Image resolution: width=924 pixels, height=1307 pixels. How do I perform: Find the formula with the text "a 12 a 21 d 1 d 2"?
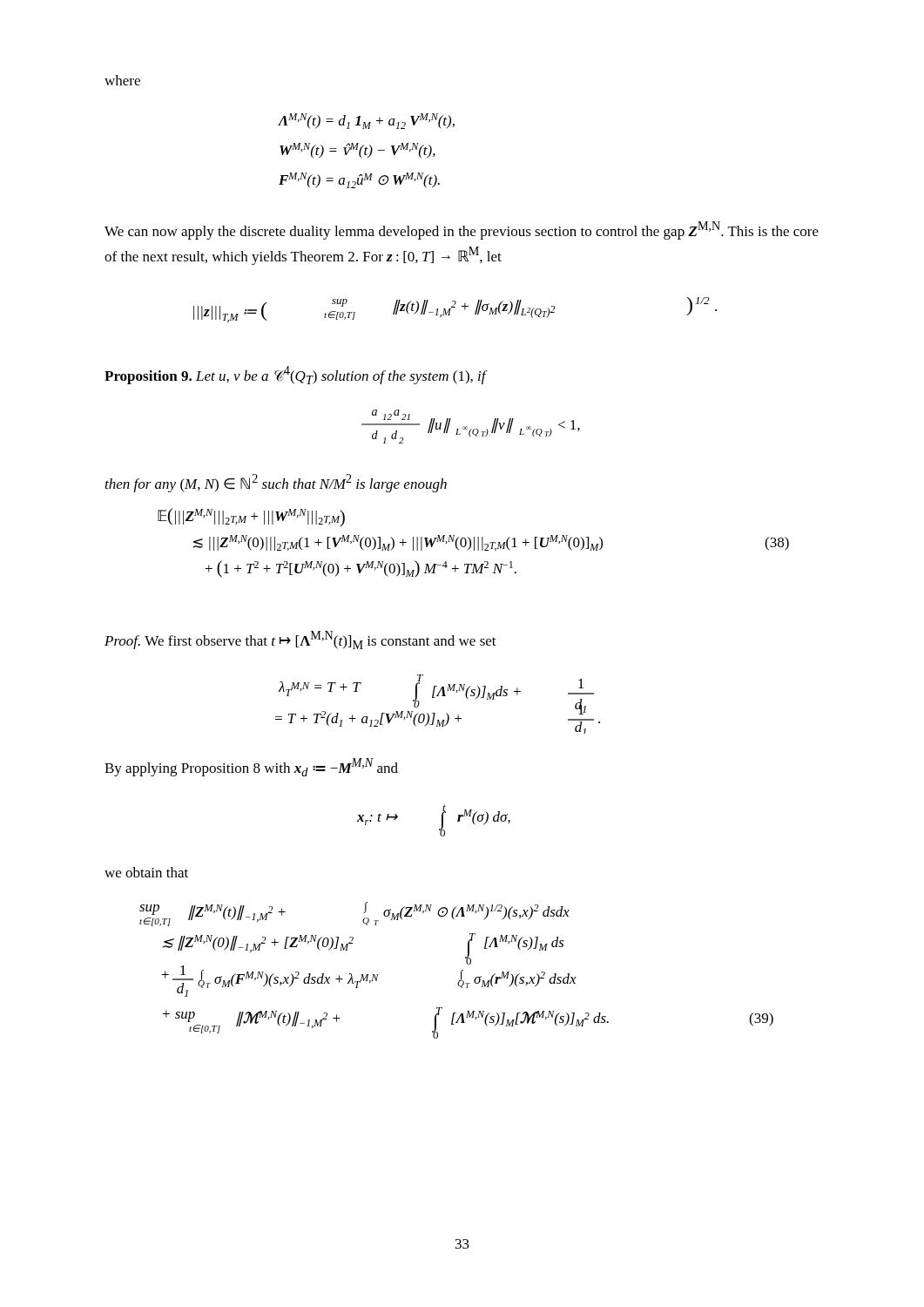tap(462, 424)
